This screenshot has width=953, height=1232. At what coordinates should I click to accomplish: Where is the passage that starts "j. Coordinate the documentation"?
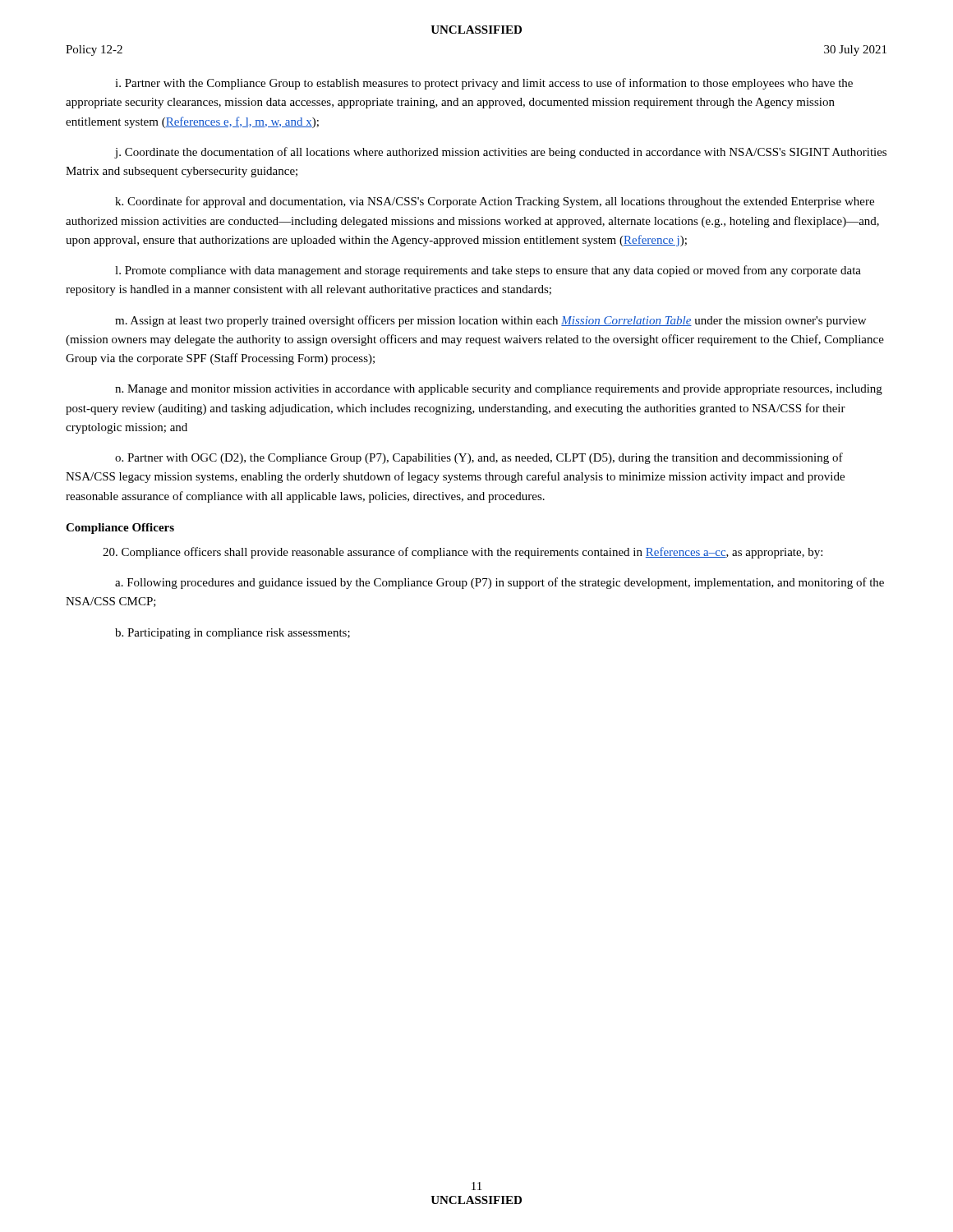coord(476,161)
